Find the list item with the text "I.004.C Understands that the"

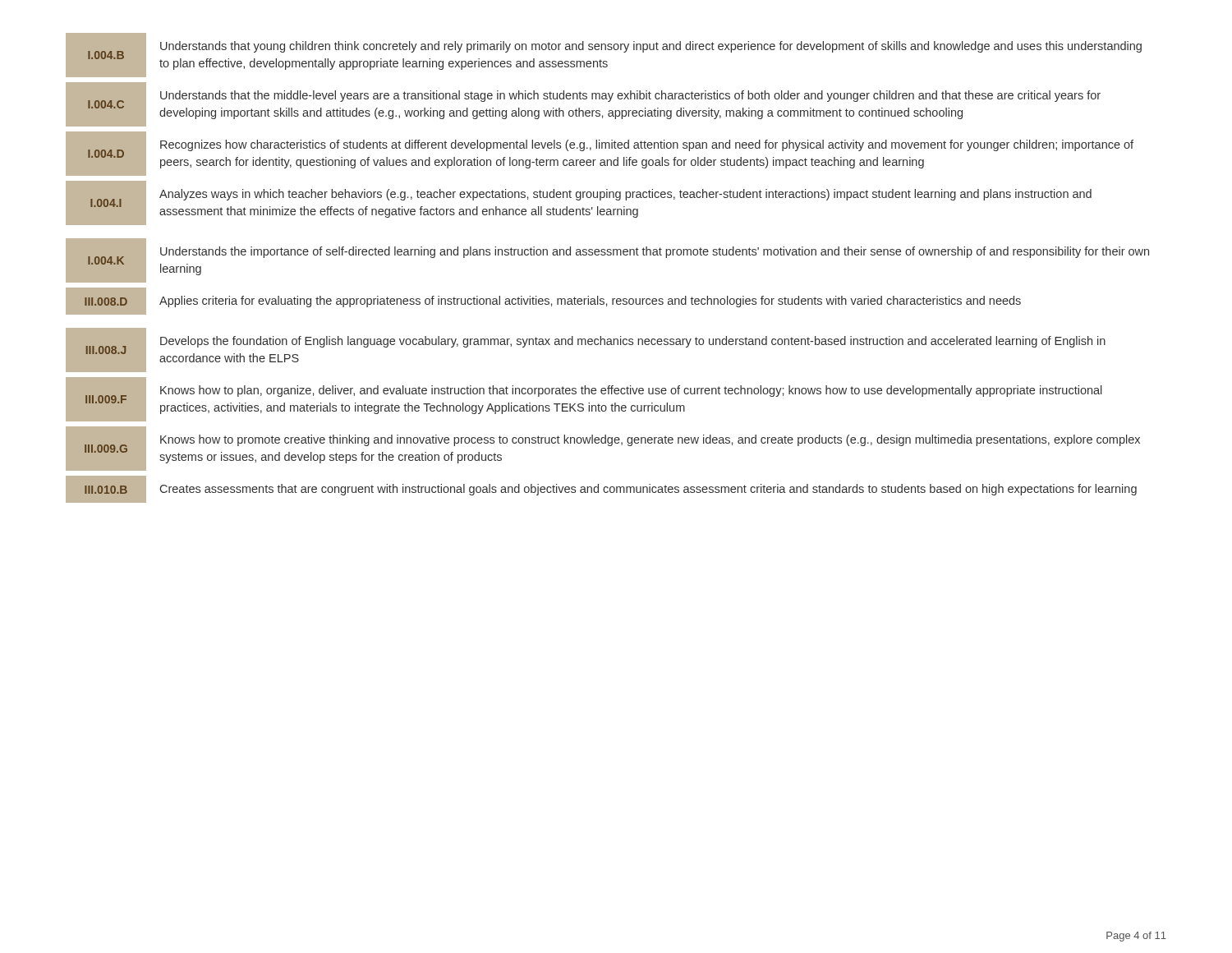point(616,104)
